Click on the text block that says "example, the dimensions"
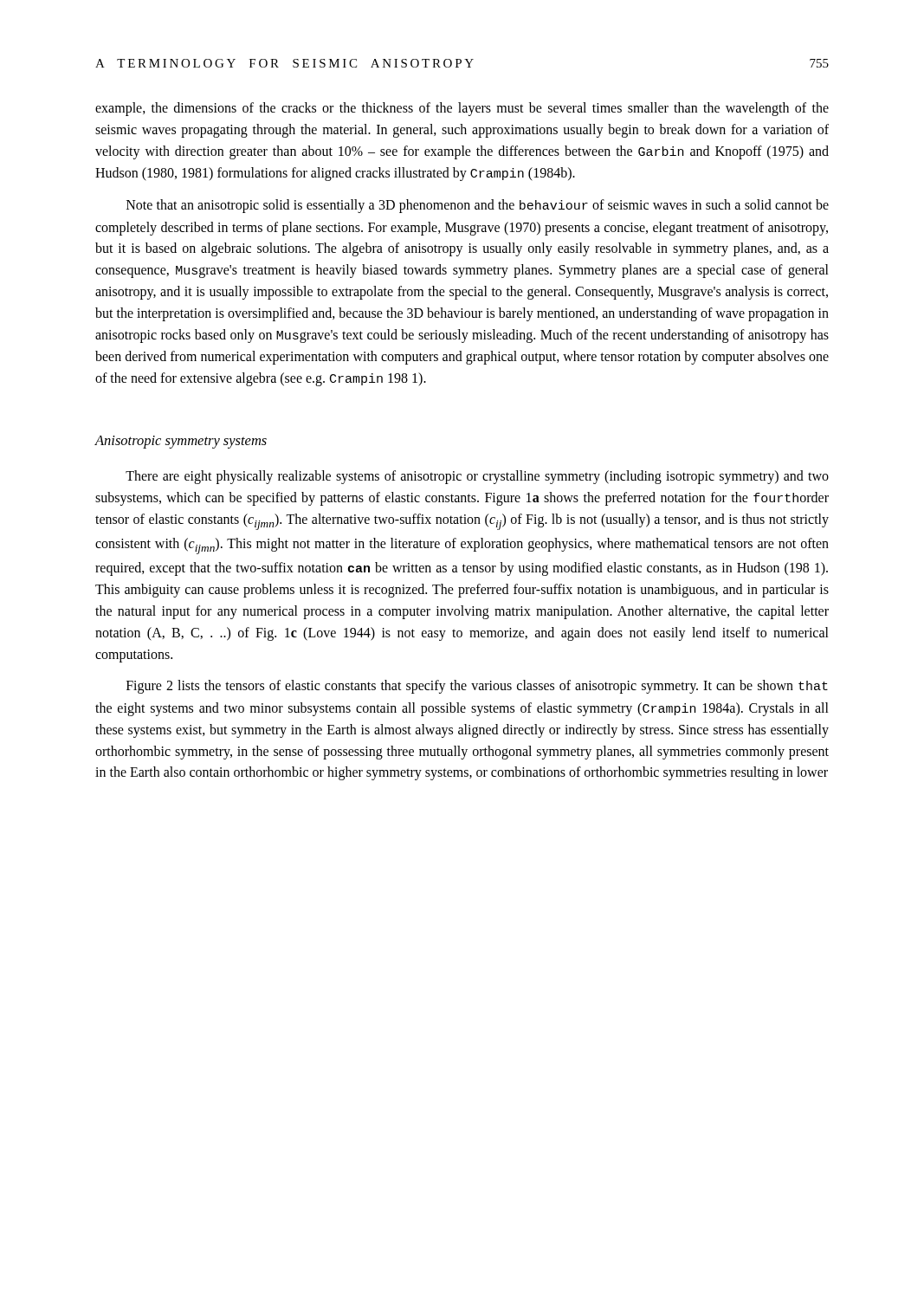This screenshot has width=924, height=1299. click(x=462, y=141)
